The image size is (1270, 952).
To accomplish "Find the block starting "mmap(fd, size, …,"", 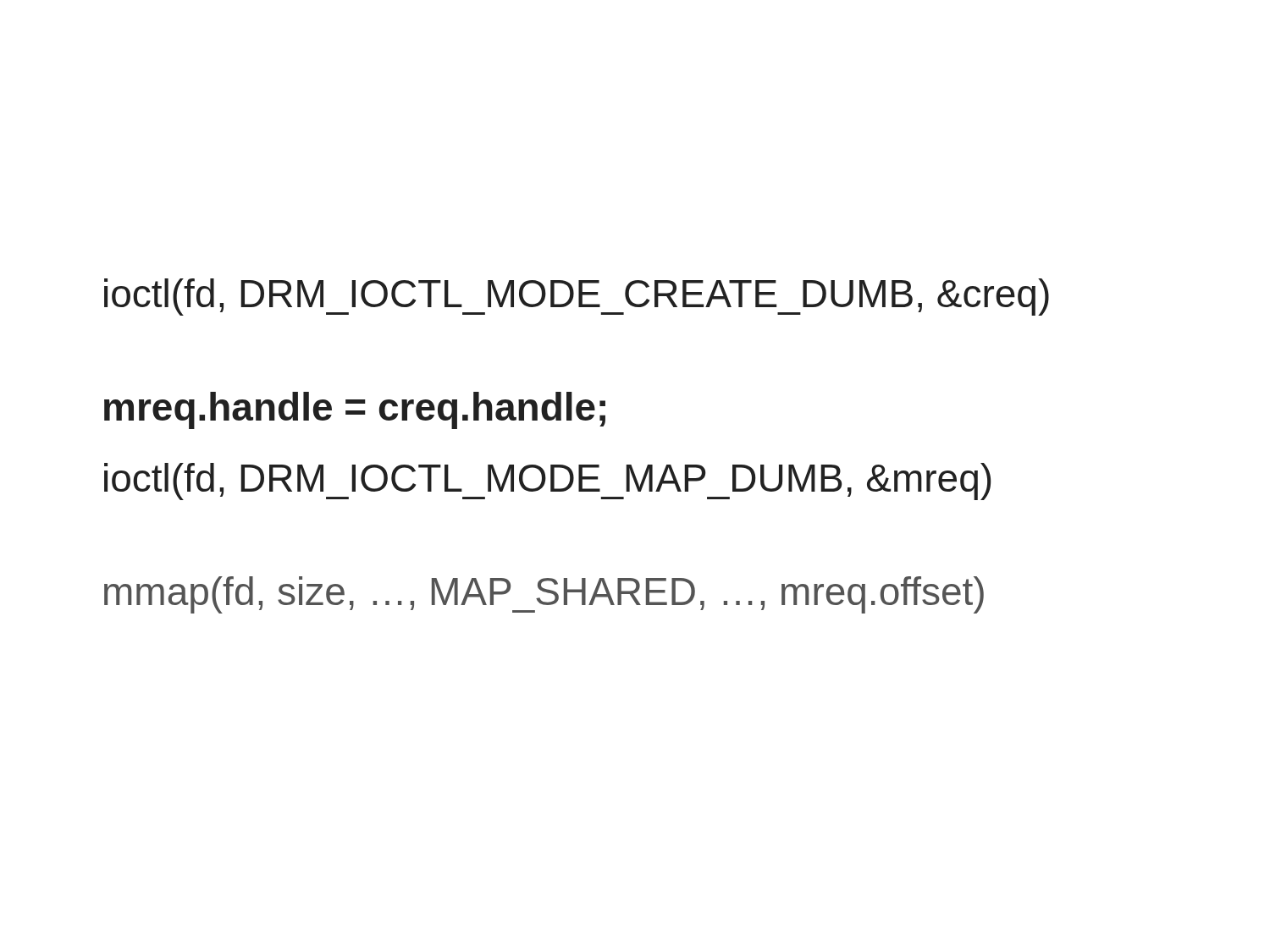I will [x=544, y=591].
